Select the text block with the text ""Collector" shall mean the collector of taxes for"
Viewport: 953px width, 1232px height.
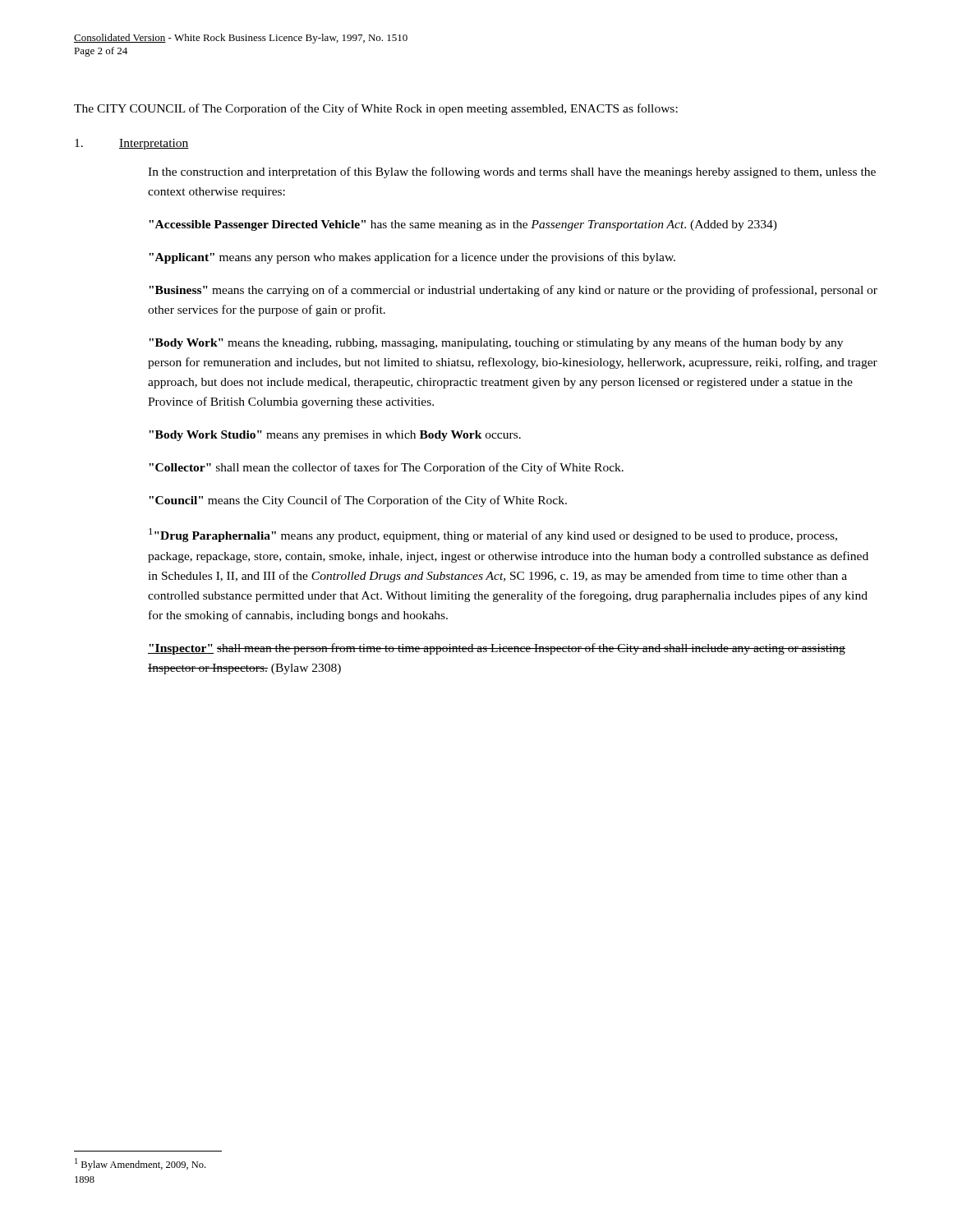coord(386,467)
